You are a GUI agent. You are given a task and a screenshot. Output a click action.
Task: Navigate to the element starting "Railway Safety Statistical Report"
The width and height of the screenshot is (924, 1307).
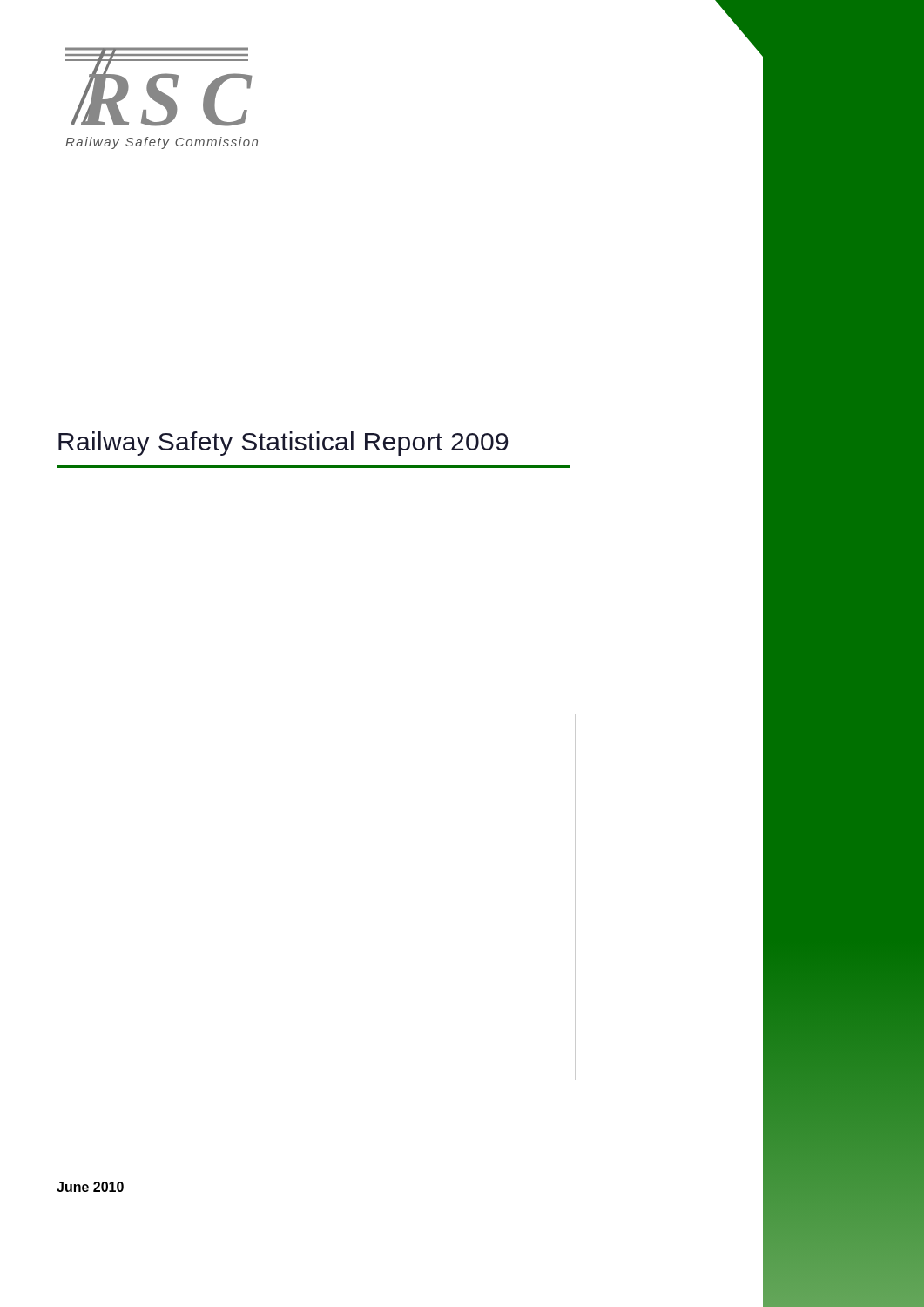click(x=314, y=447)
